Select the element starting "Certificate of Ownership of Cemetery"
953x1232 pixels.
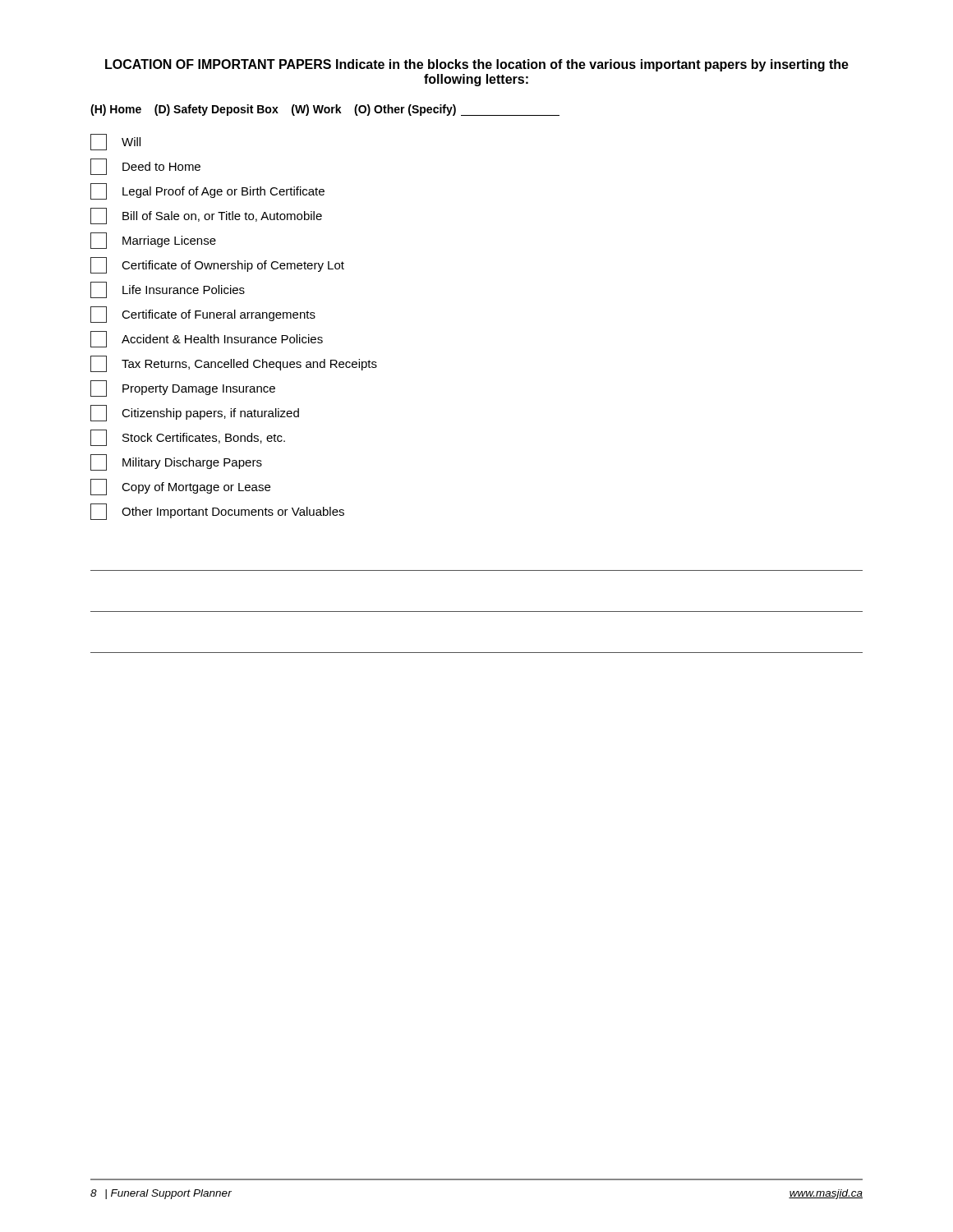[217, 265]
